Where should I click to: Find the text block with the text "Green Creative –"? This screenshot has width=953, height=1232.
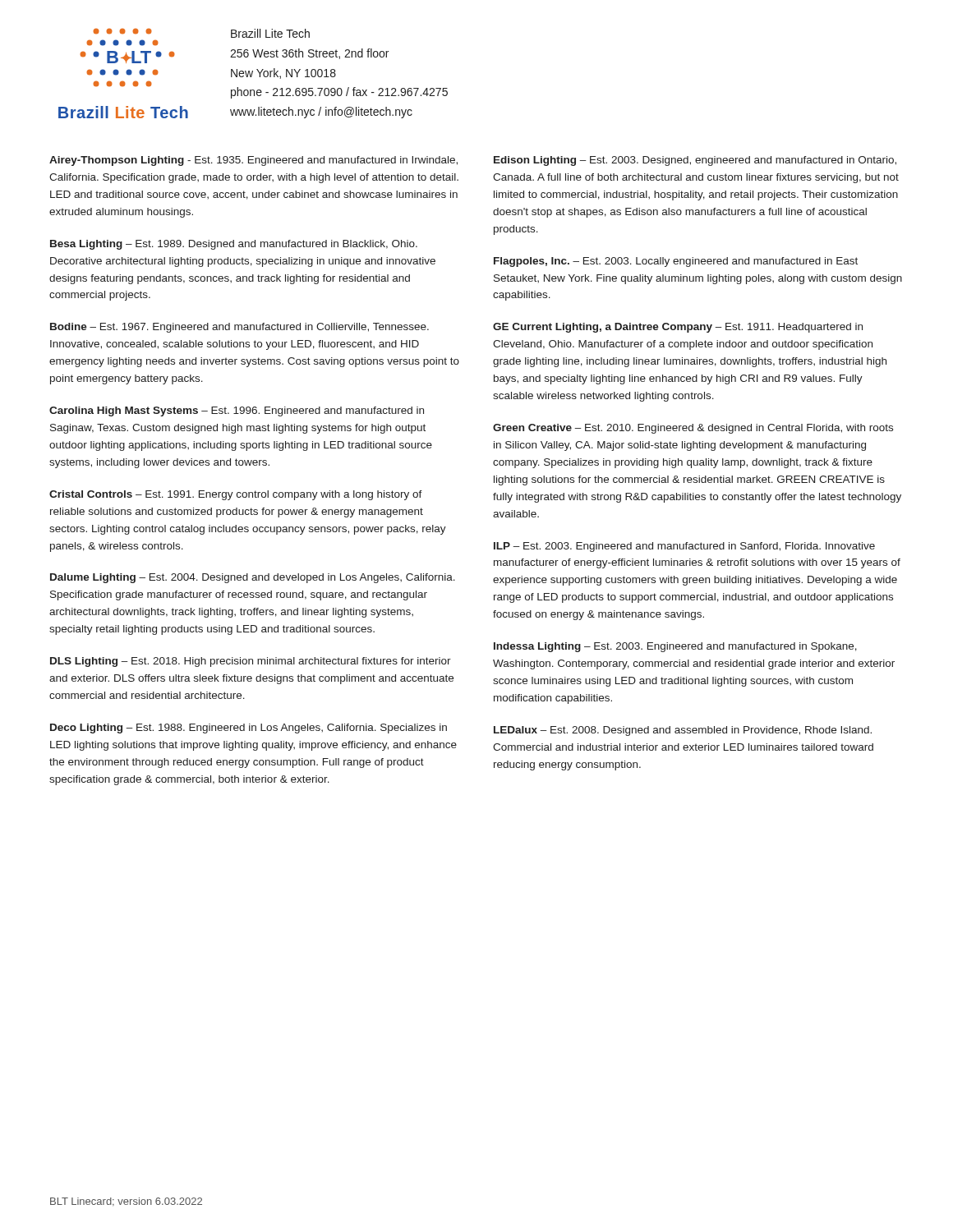coord(697,470)
